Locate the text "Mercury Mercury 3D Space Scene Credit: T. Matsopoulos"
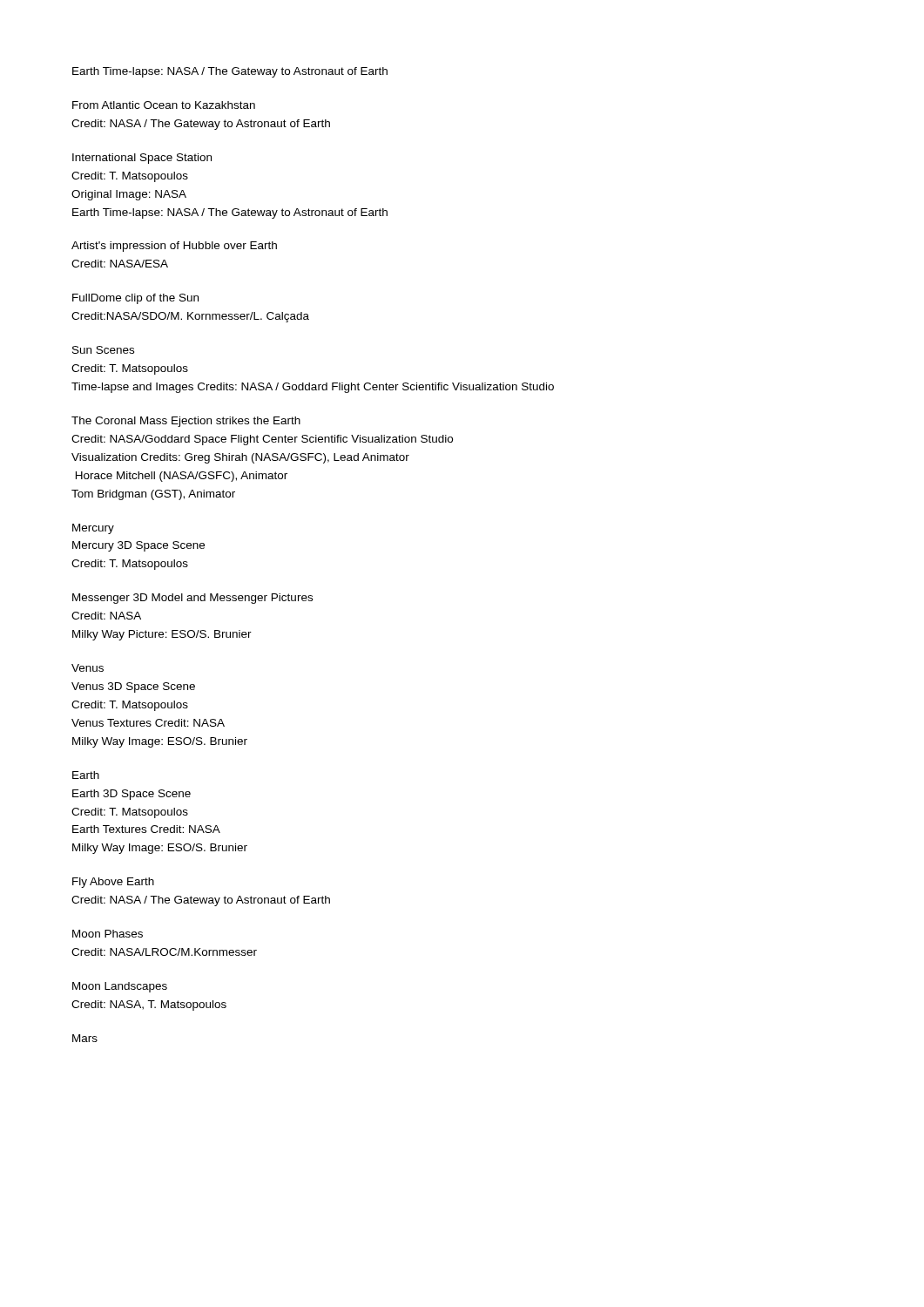Screen dimensions: 1307x924 [x=138, y=545]
